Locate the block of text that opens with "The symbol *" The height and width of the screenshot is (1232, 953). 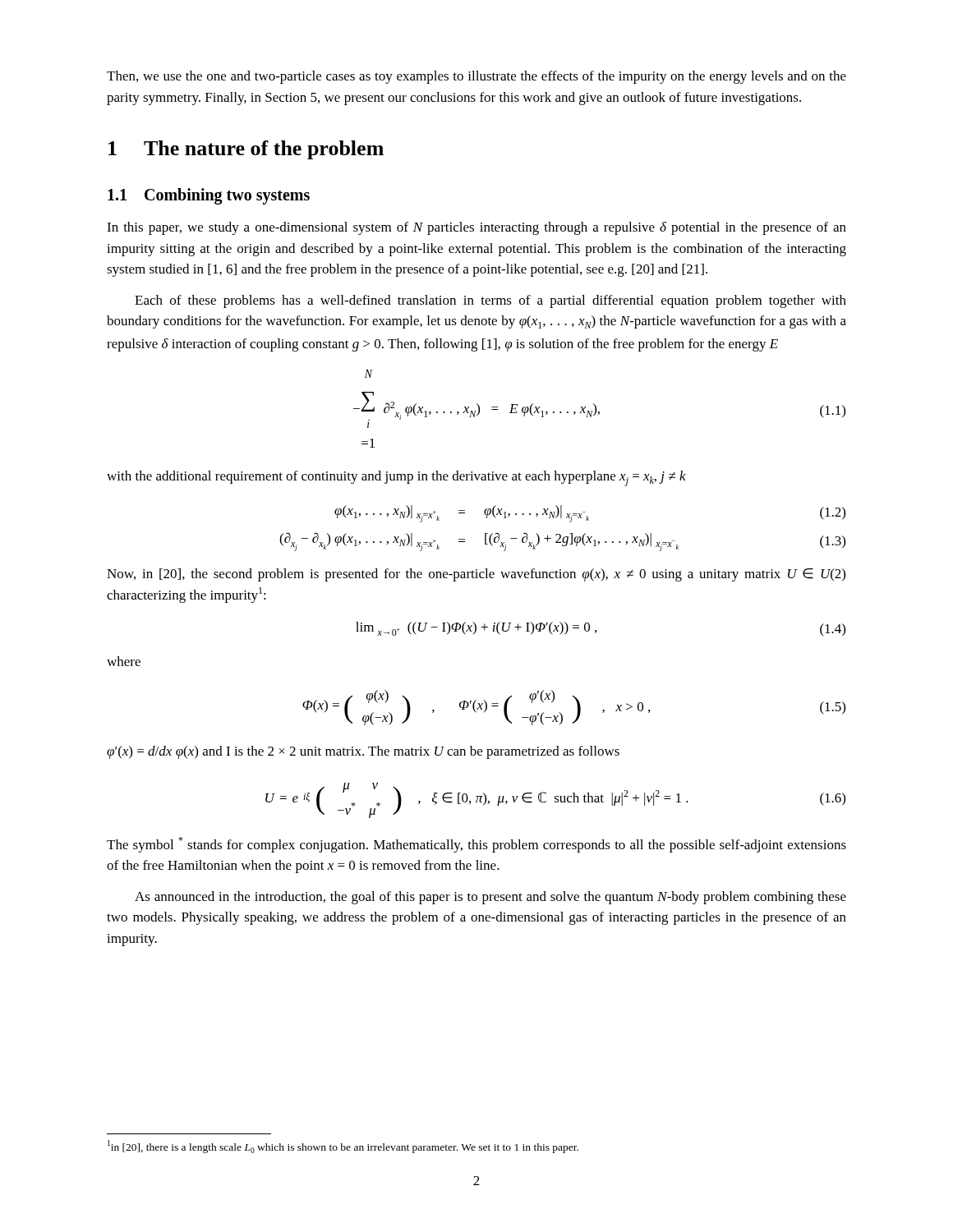476,891
